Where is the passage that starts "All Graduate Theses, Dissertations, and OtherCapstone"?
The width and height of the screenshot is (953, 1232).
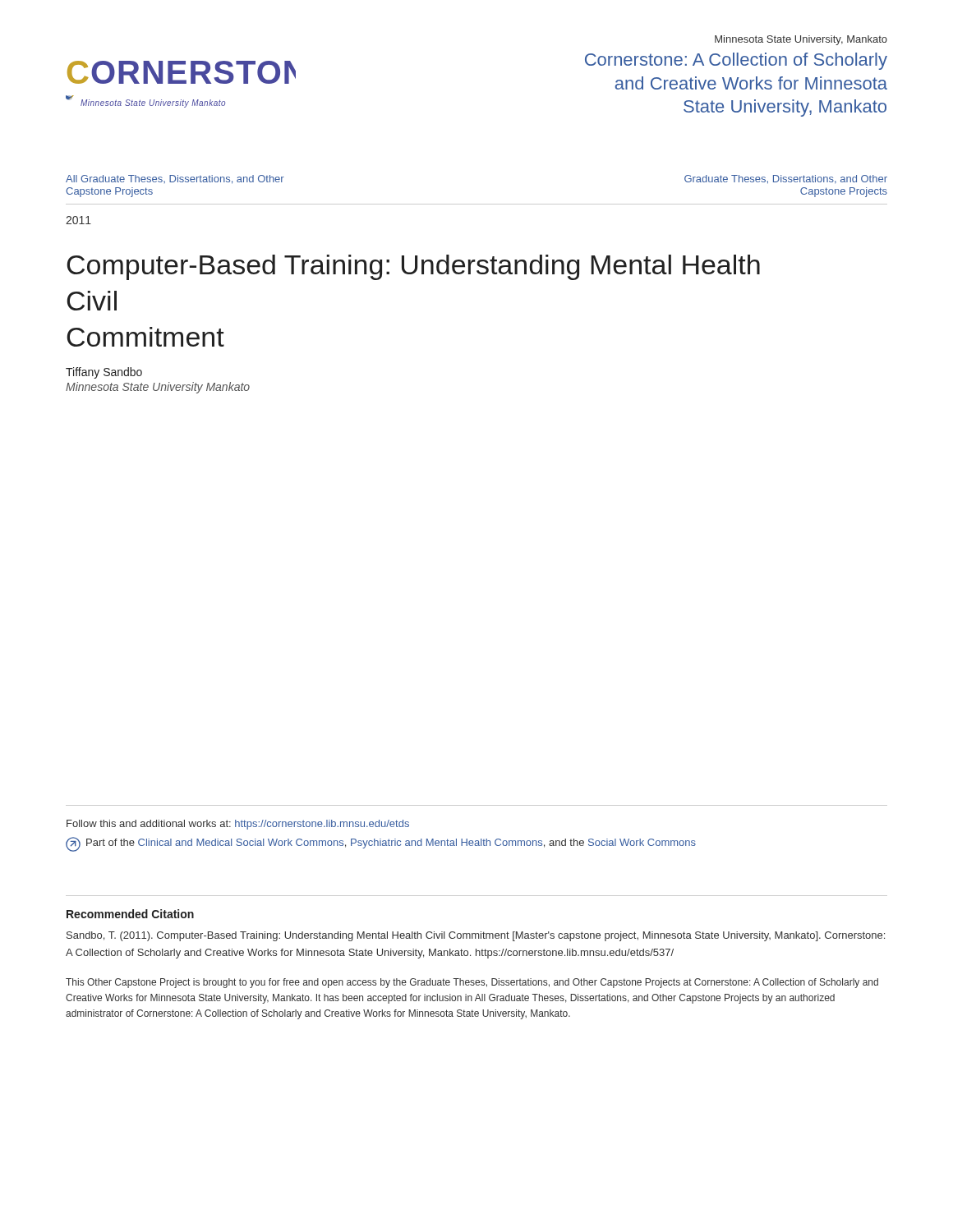coord(175,185)
